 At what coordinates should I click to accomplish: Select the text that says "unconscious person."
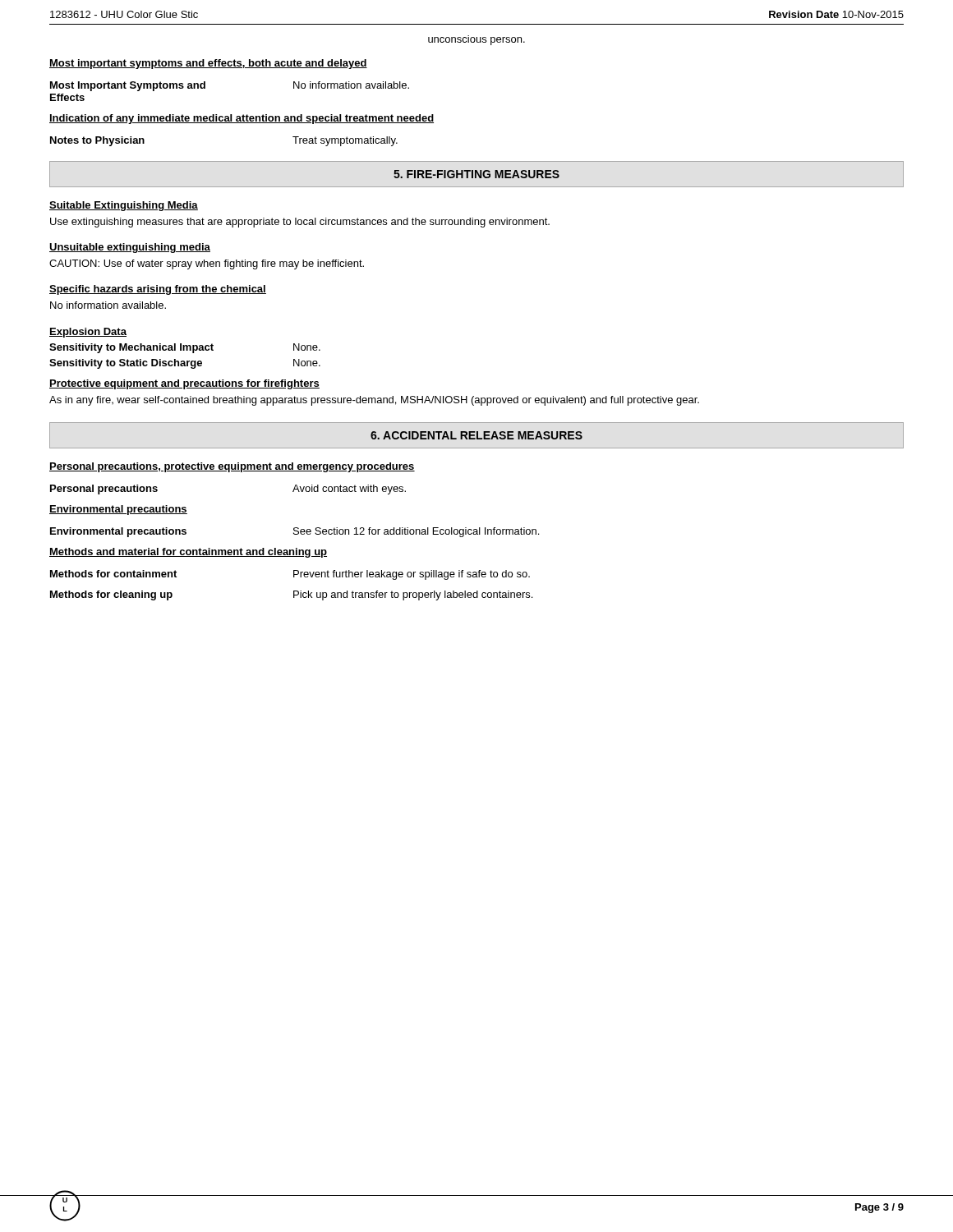click(x=476, y=39)
